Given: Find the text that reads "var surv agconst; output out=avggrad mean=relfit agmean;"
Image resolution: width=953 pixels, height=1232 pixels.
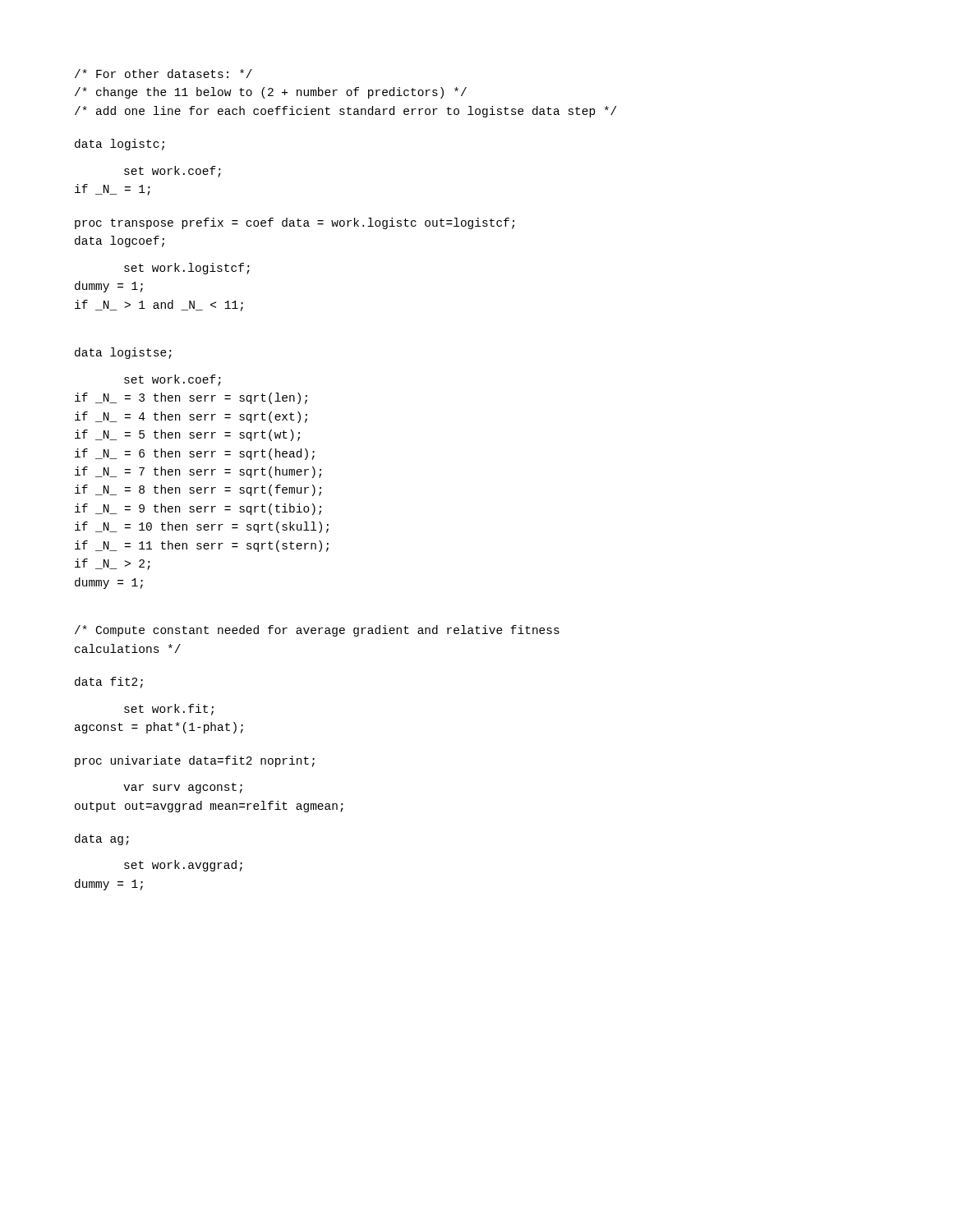Looking at the screenshot, I should [210, 797].
